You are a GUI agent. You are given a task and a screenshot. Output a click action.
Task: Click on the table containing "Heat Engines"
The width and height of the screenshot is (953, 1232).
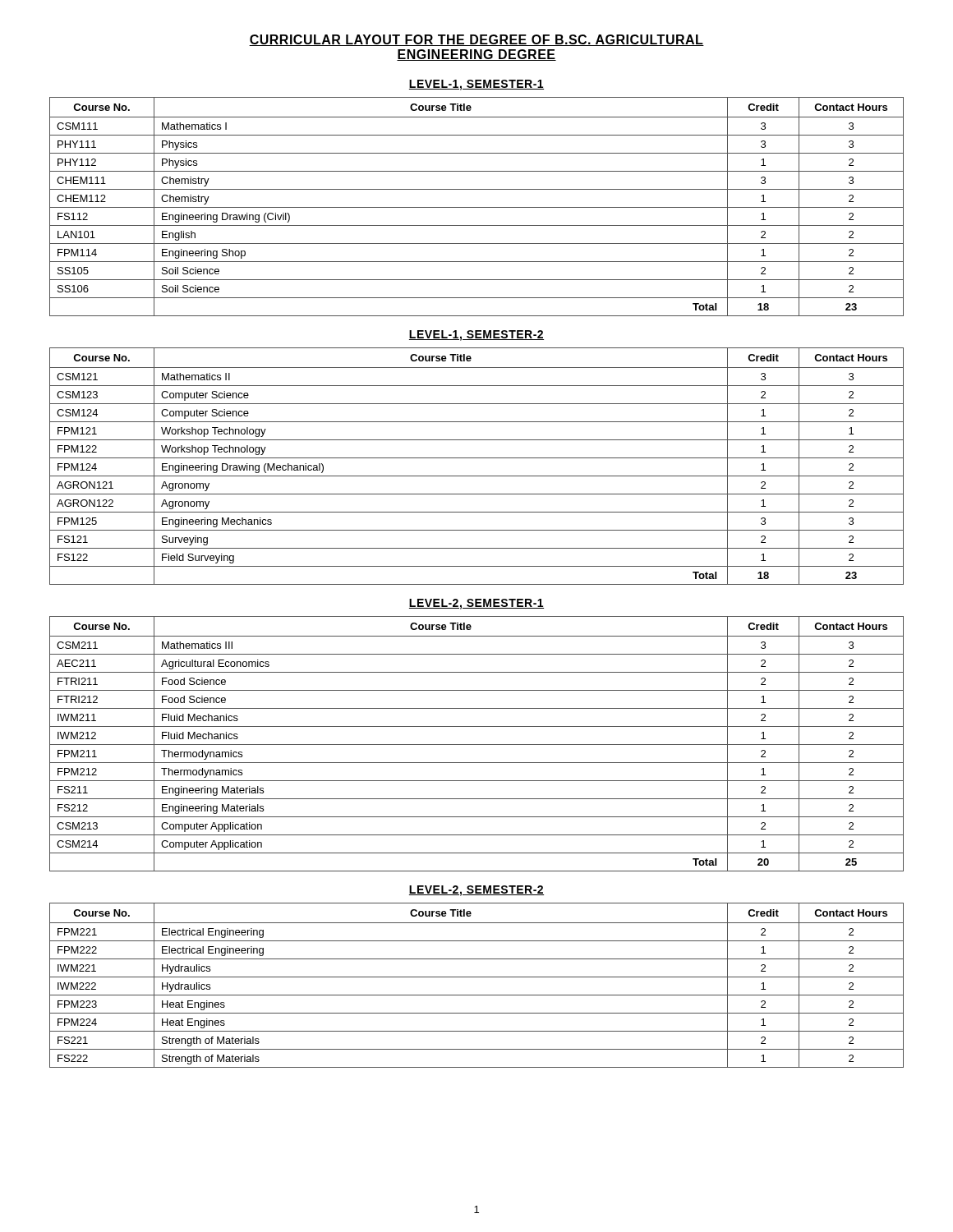coord(476,985)
